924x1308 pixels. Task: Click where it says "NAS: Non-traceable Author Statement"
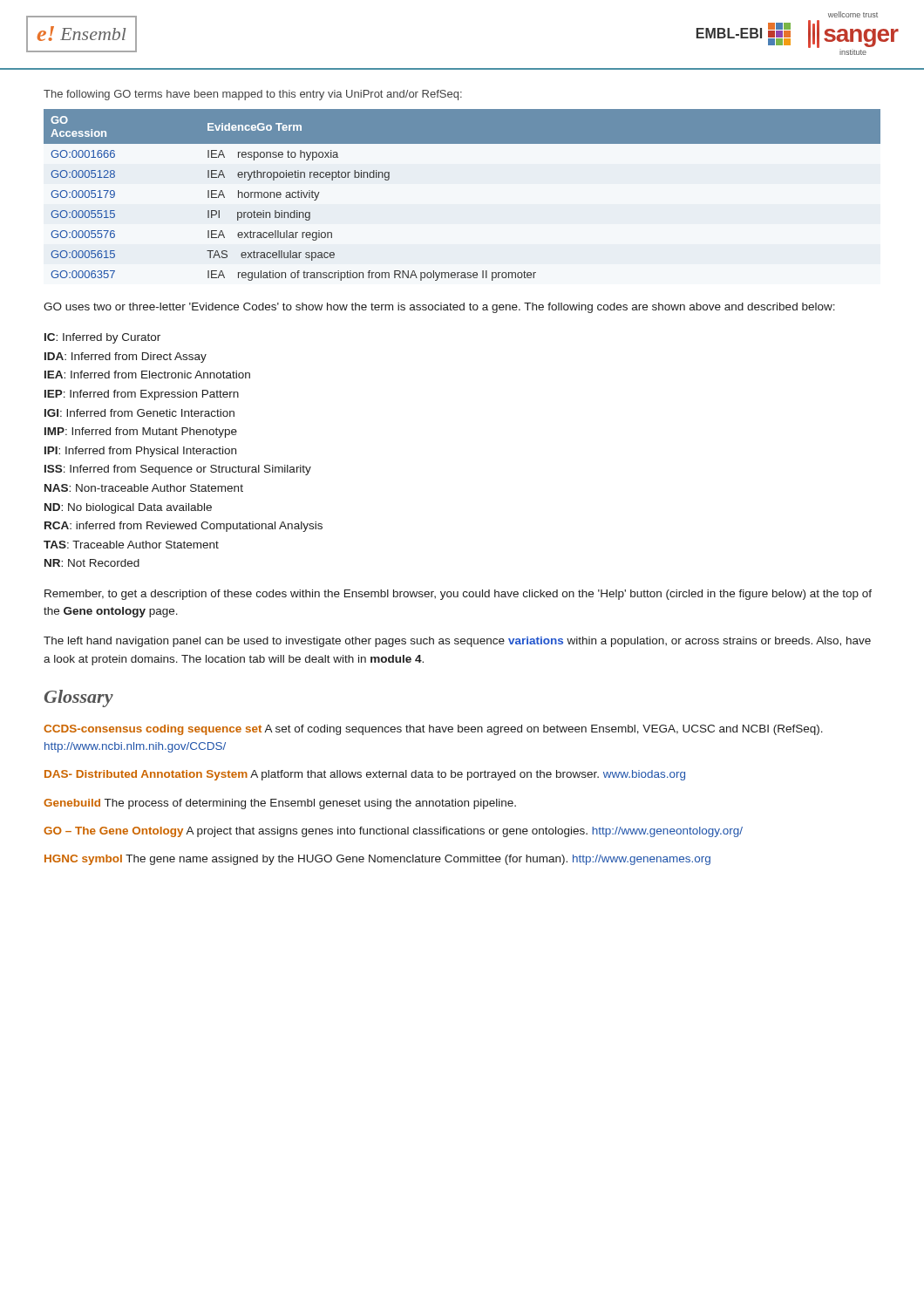click(x=143, y=488)
